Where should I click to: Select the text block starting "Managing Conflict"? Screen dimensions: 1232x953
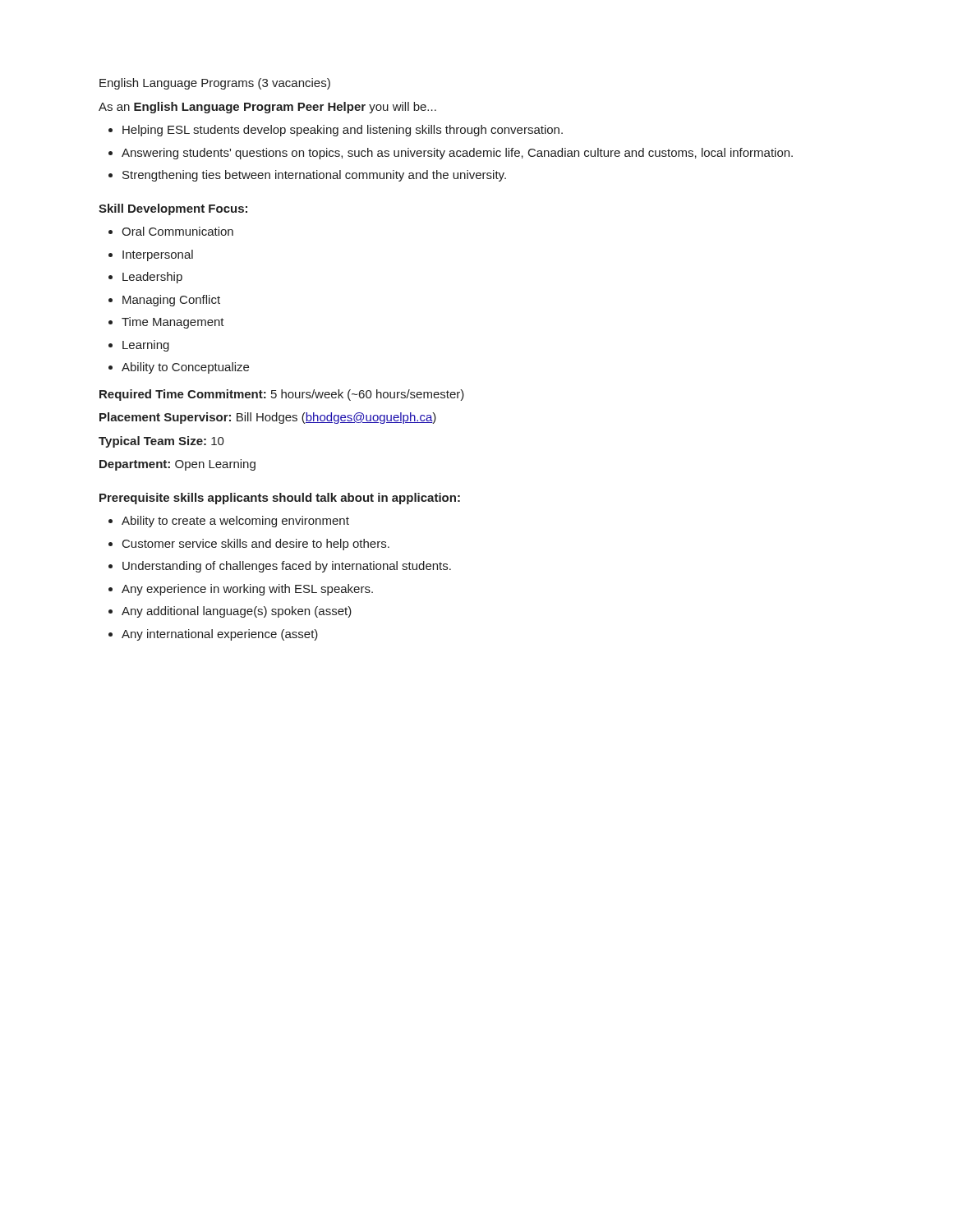(171, 299)
